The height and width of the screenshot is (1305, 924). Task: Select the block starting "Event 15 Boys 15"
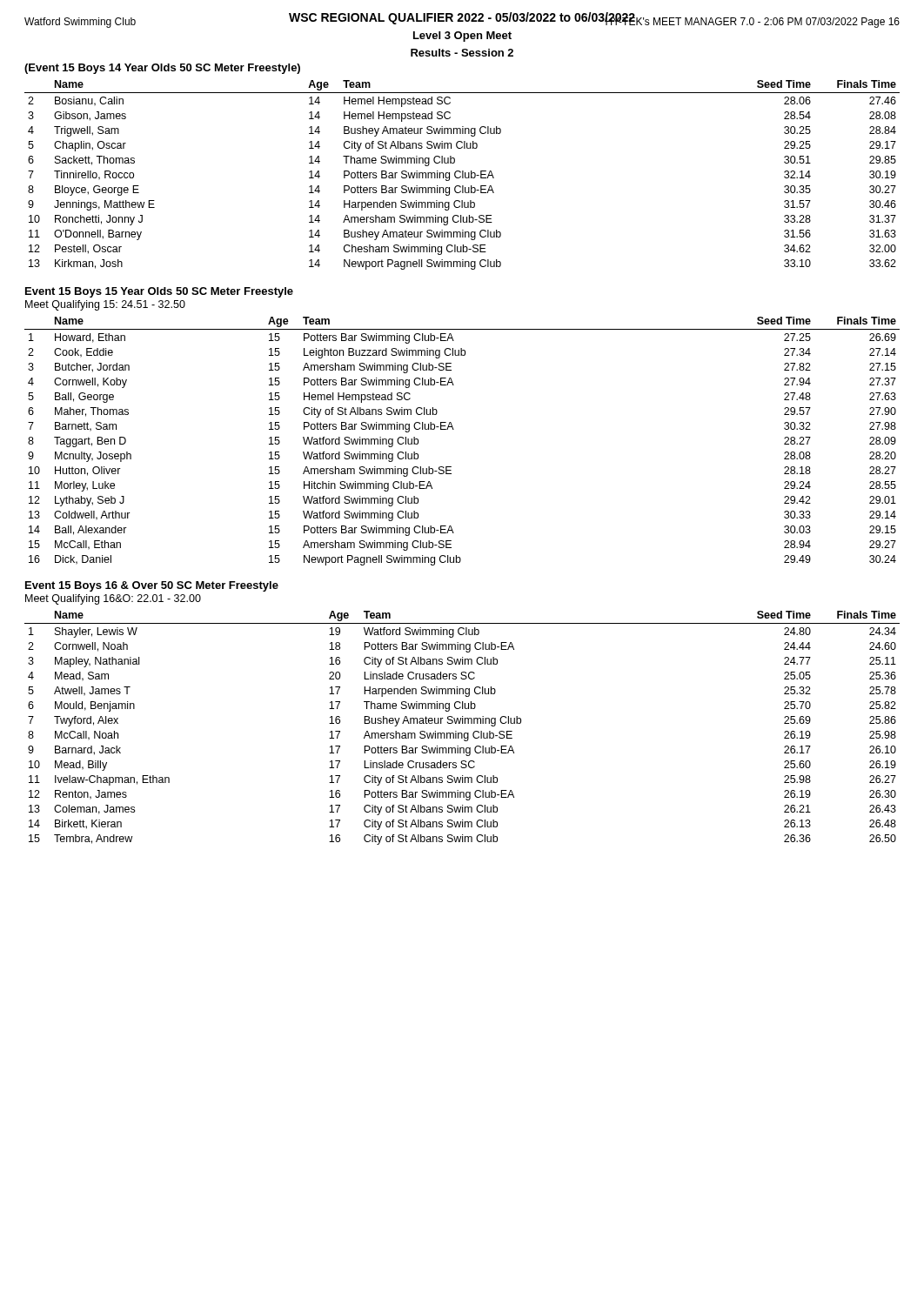159,291
